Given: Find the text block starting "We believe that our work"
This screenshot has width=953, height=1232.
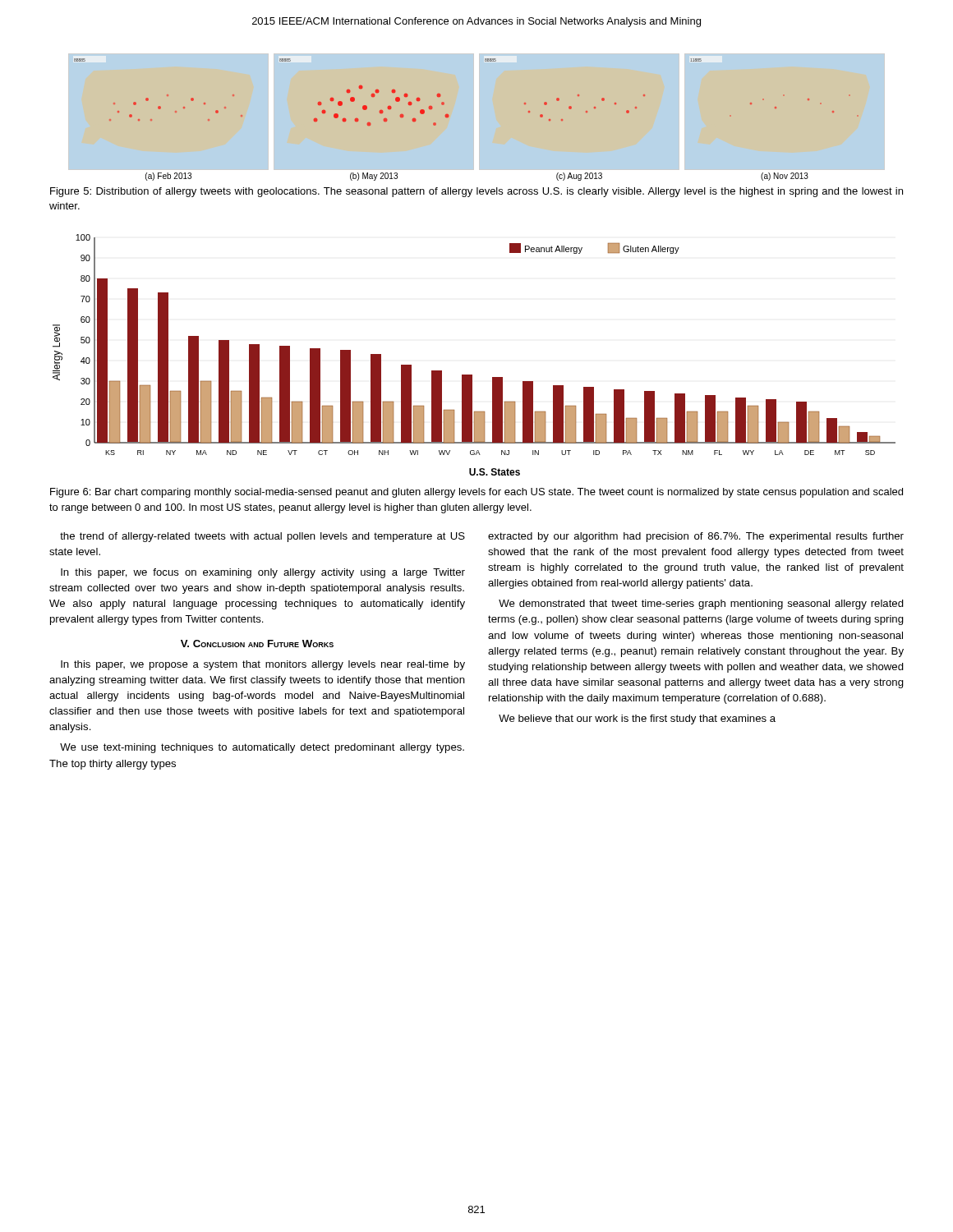Looking at the screenshot, I should 637,719.
